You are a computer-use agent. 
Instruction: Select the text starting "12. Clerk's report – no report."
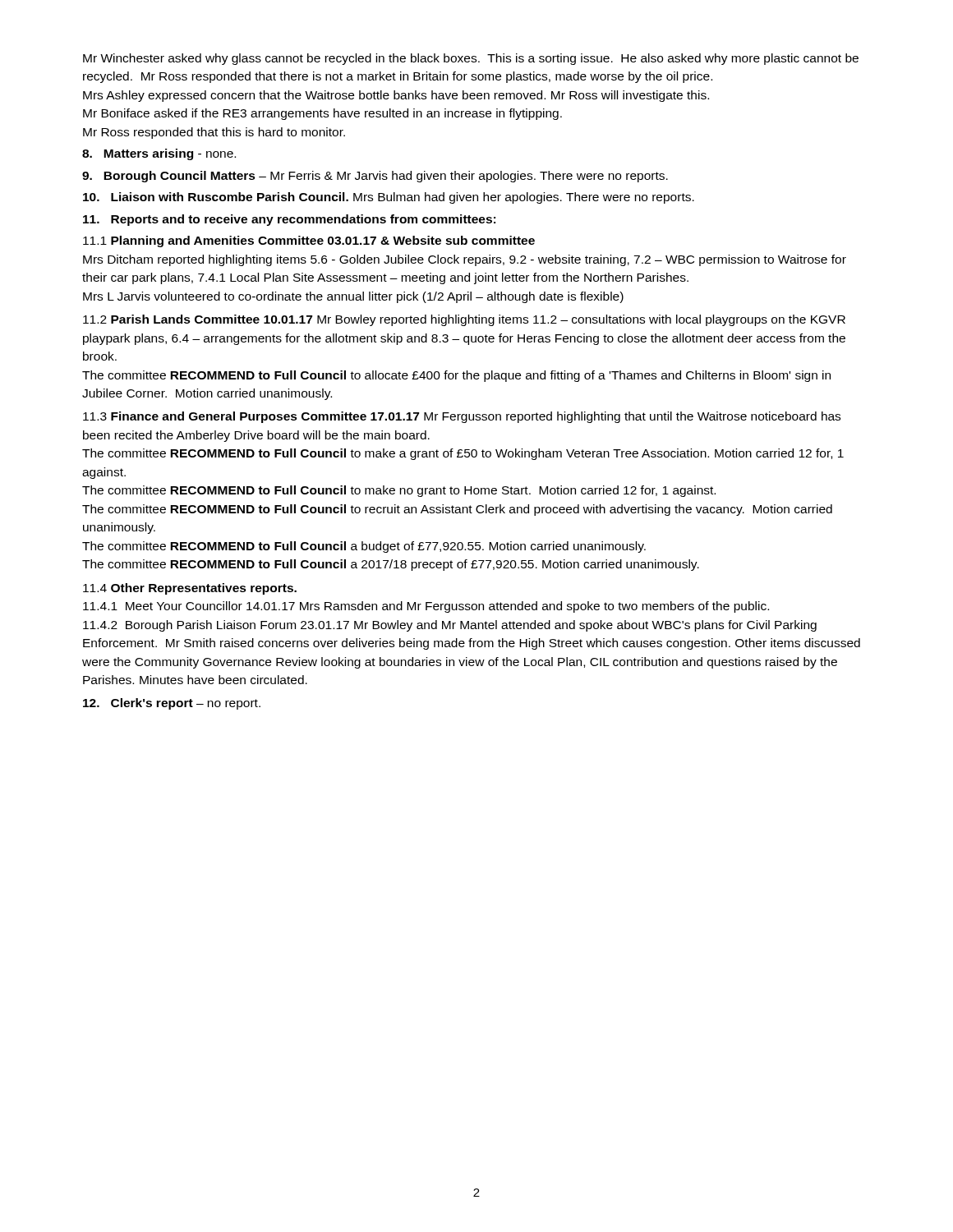(x=172, y=703)
